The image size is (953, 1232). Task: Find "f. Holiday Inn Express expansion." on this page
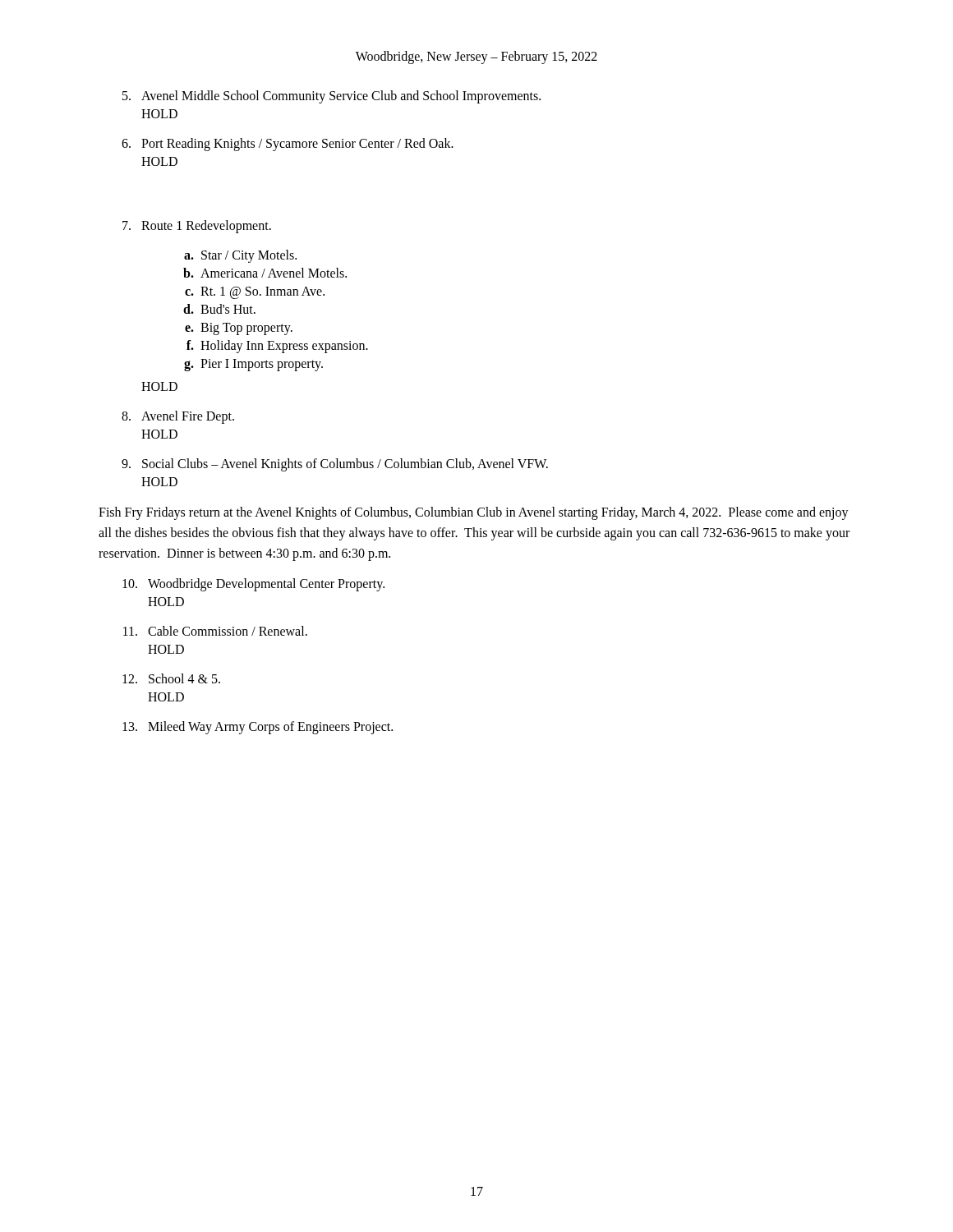point(277,347)
